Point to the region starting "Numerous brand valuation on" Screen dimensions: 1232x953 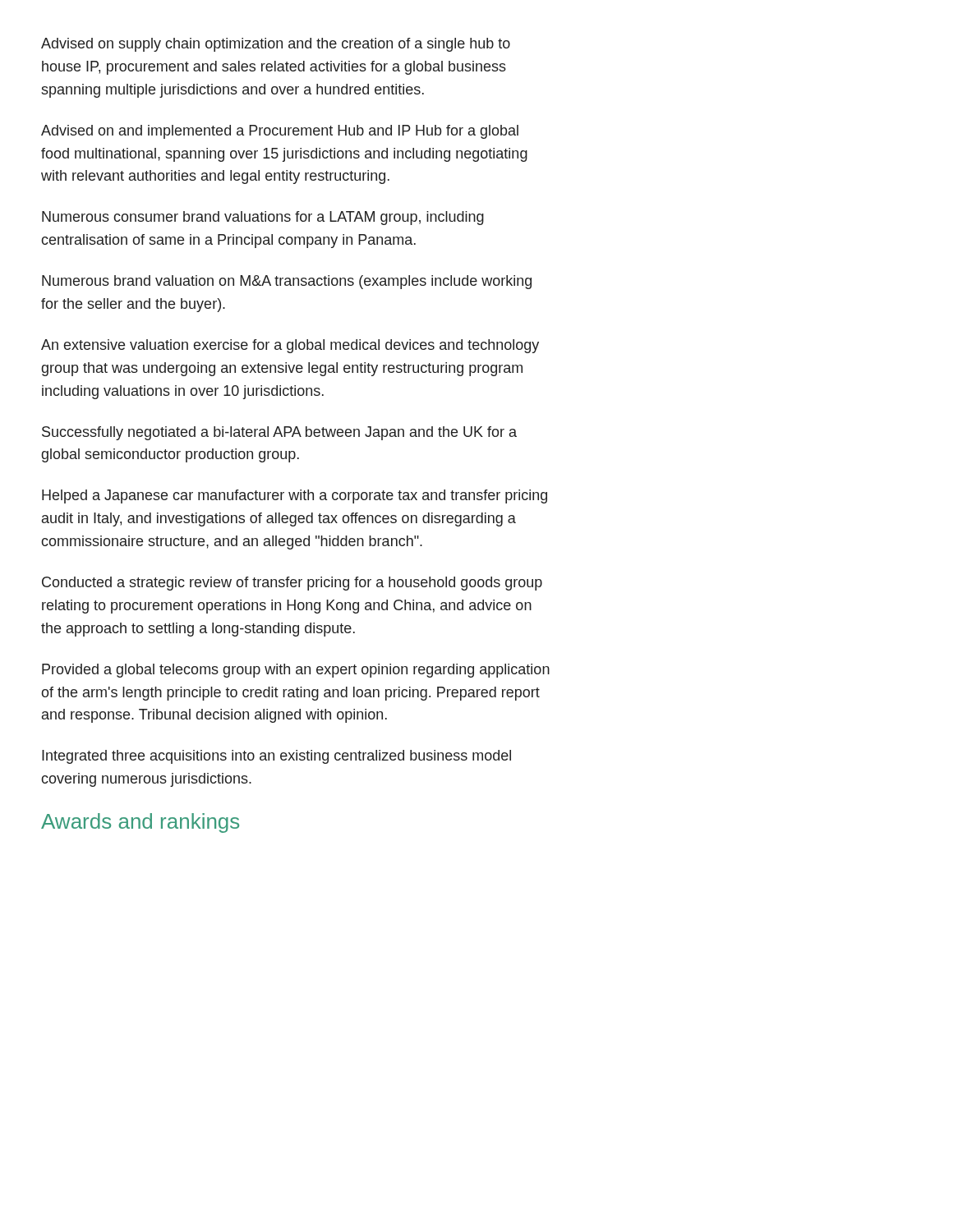point(287,292)
